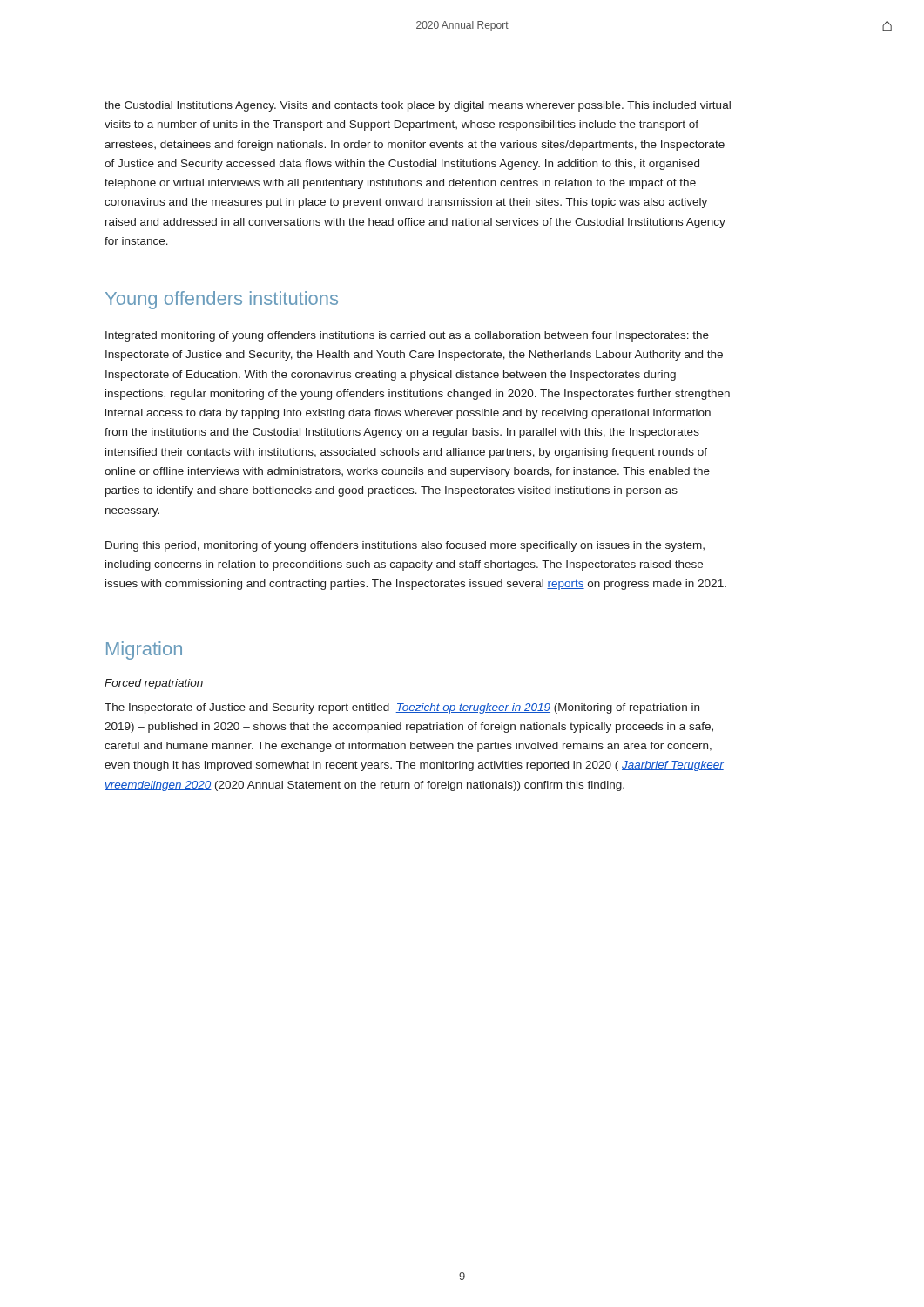The height and width of the screenshot is (1307, 924).
Task: Navigate to the block starting "Young offenders institutions"
Action: (222, 299)
